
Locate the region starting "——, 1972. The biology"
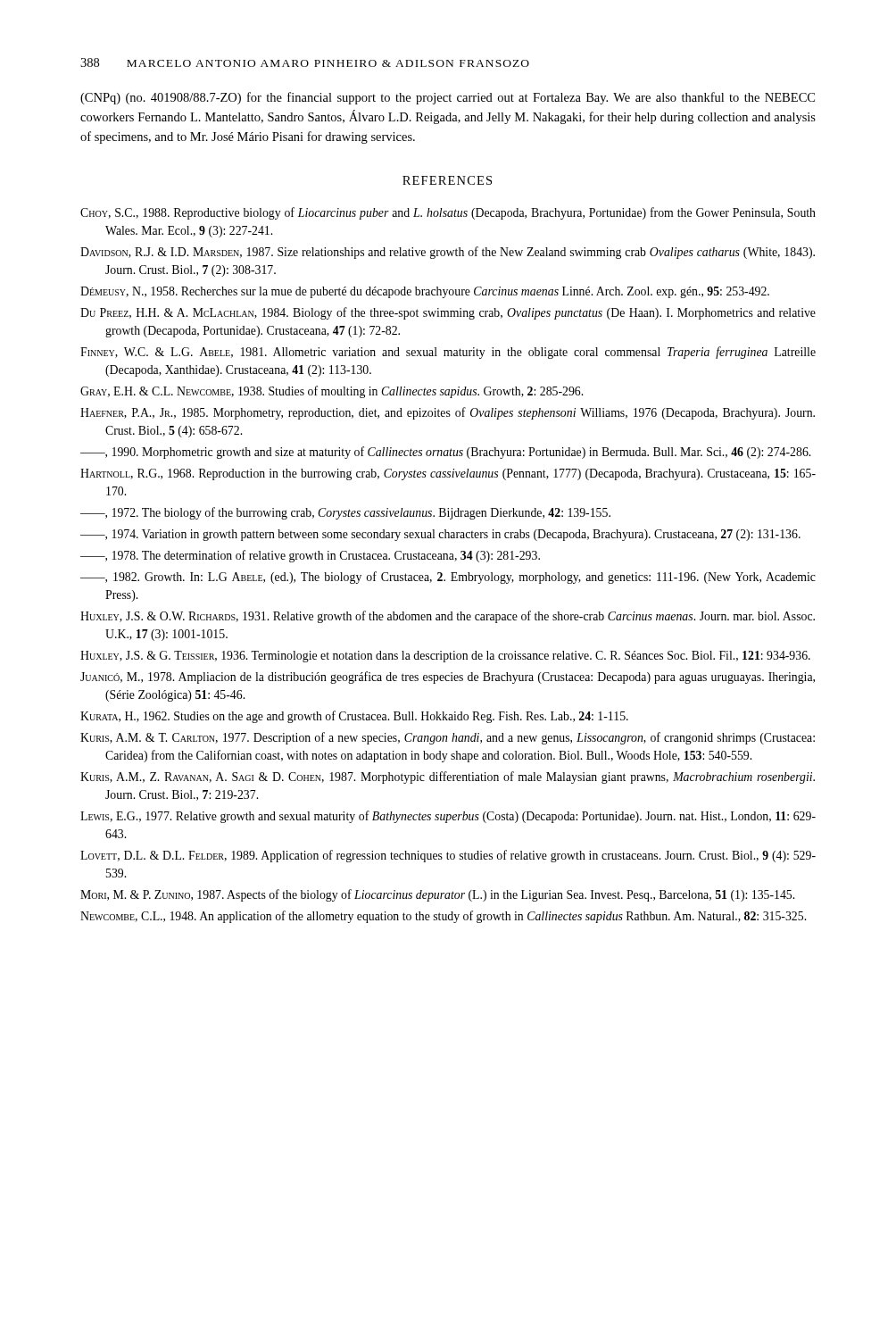346,513
